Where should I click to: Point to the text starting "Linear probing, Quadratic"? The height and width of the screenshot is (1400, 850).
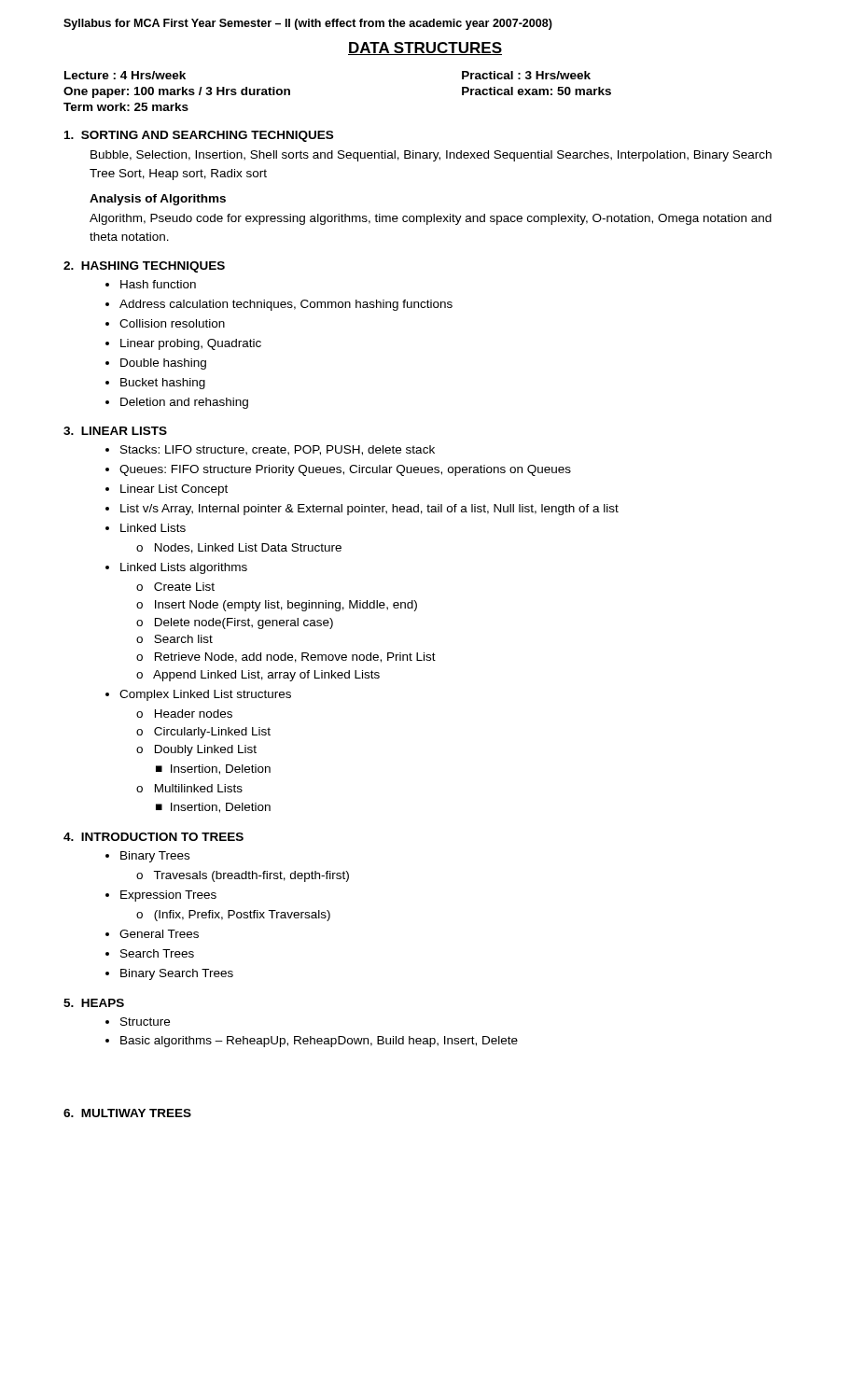[190, 343]
